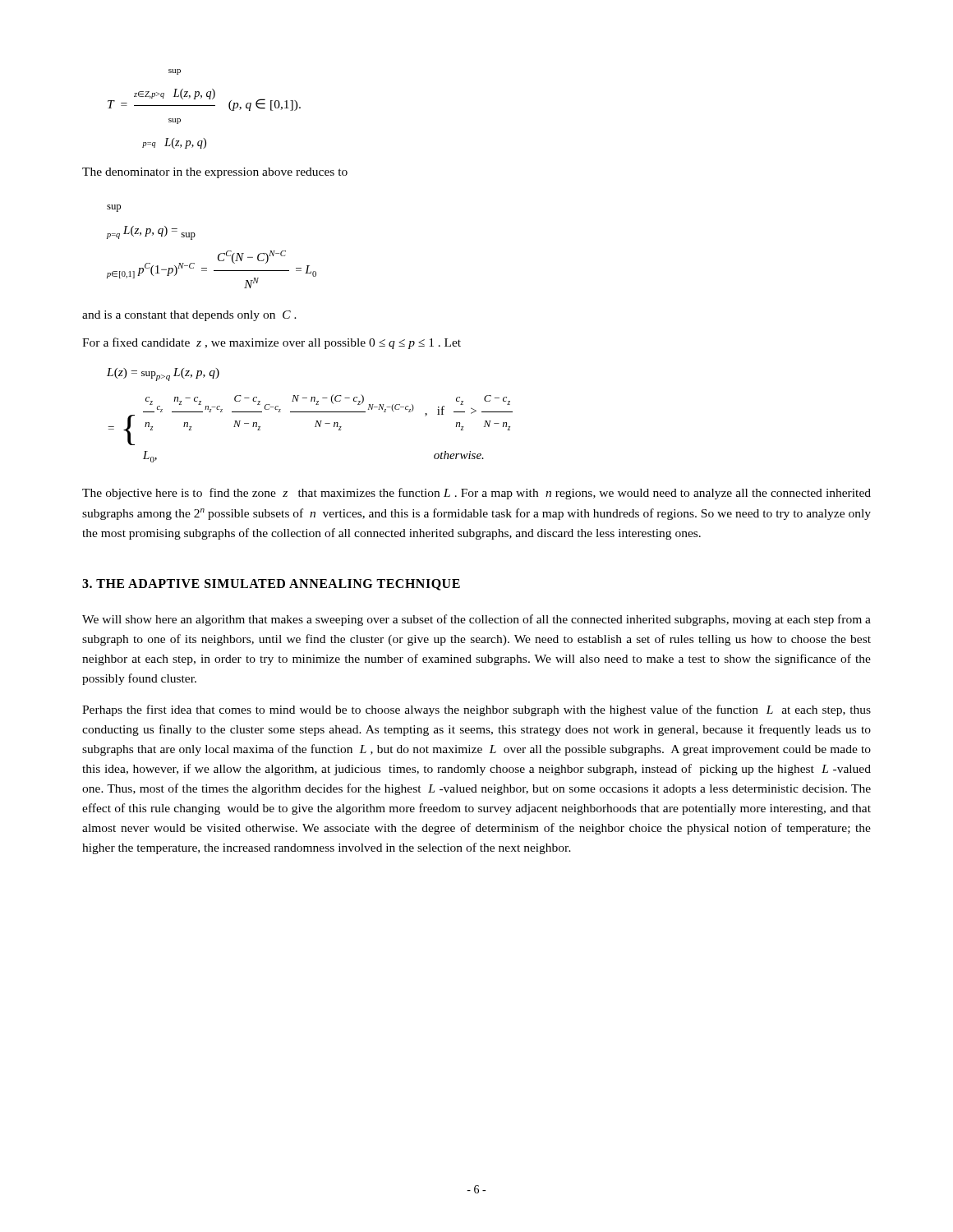The image size is (953, 1232).
Task: Click the section header
Action: tap(271, 584)
